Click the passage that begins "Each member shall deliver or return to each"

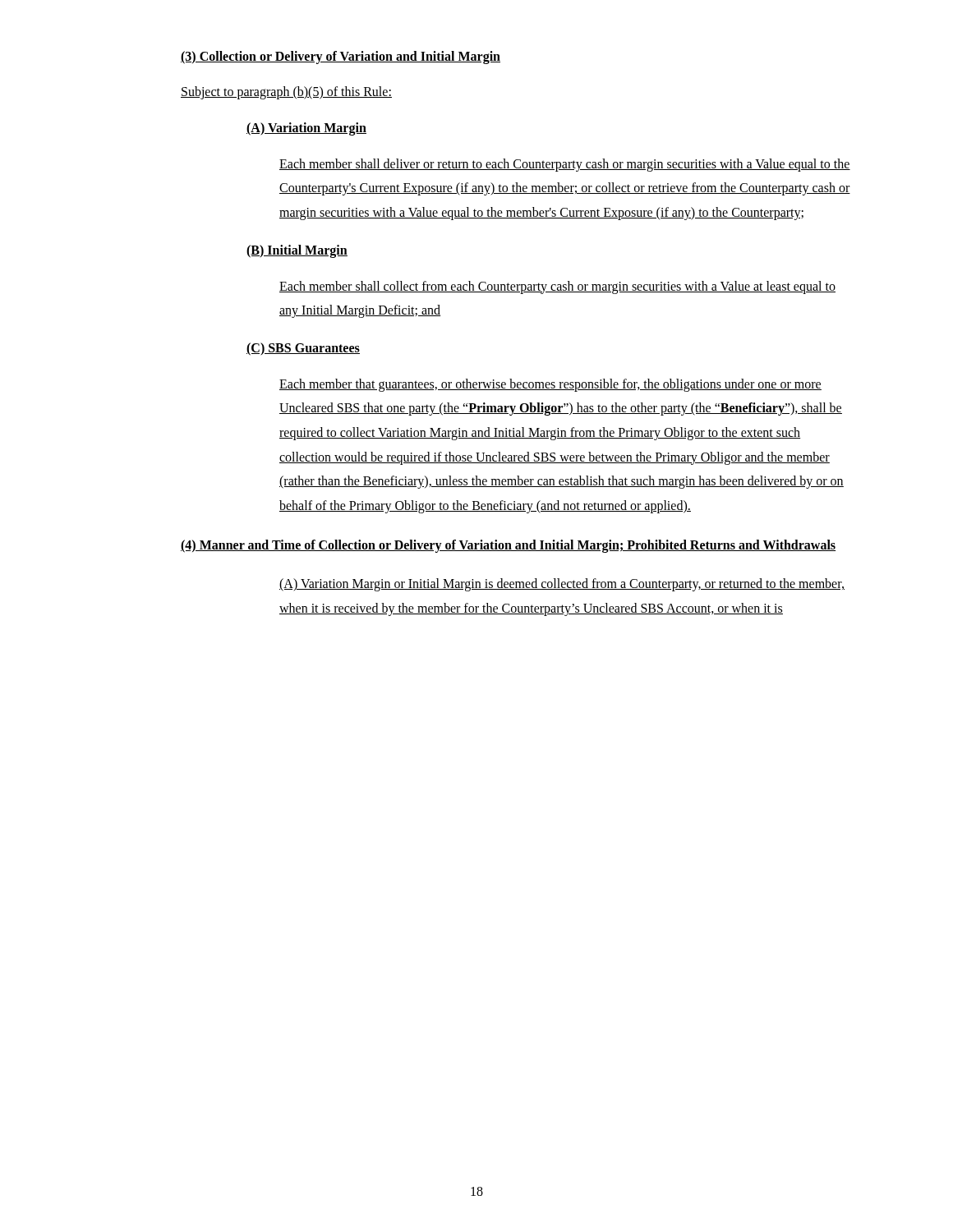point(565,188)
